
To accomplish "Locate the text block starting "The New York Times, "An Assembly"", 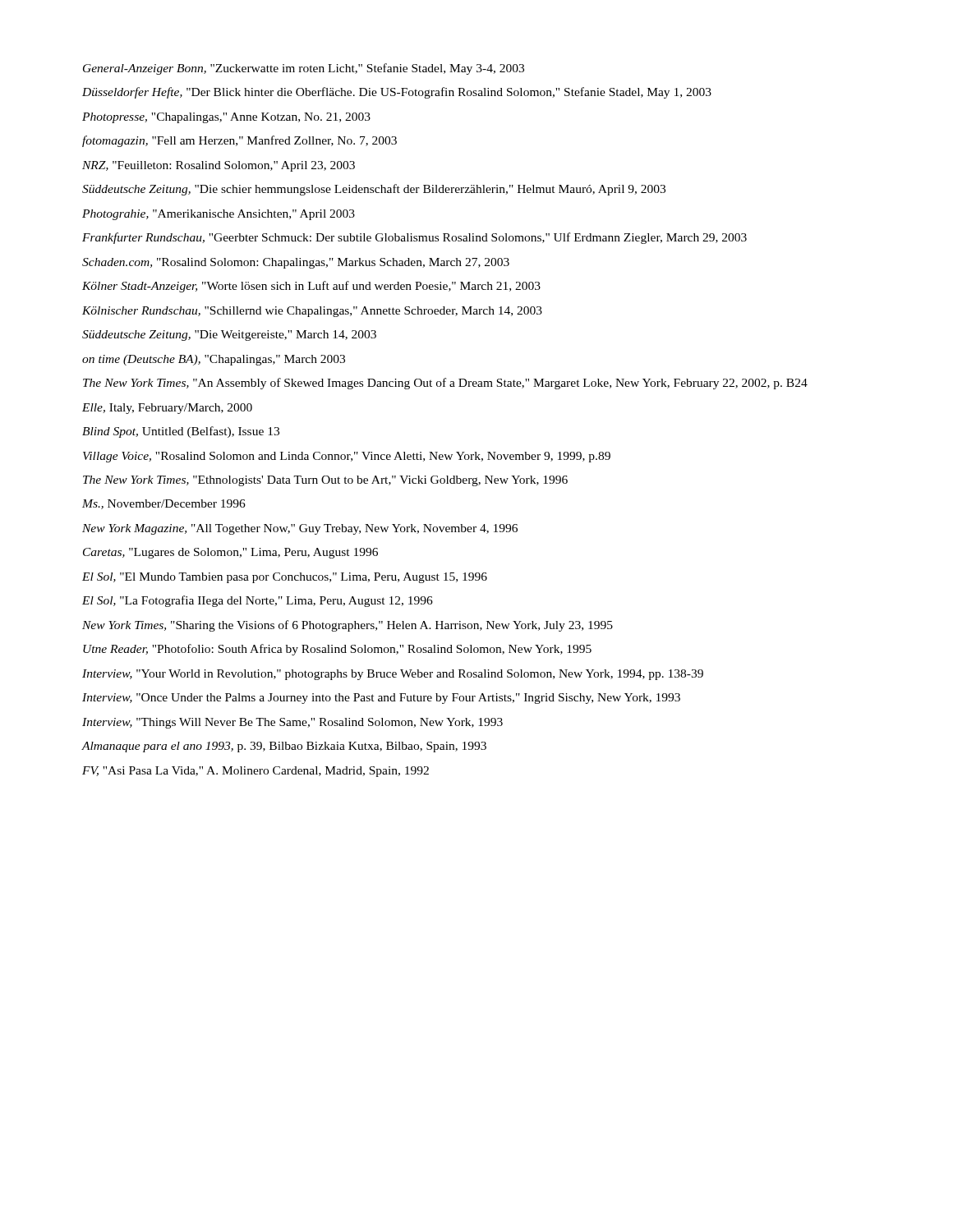I will 461,382.
